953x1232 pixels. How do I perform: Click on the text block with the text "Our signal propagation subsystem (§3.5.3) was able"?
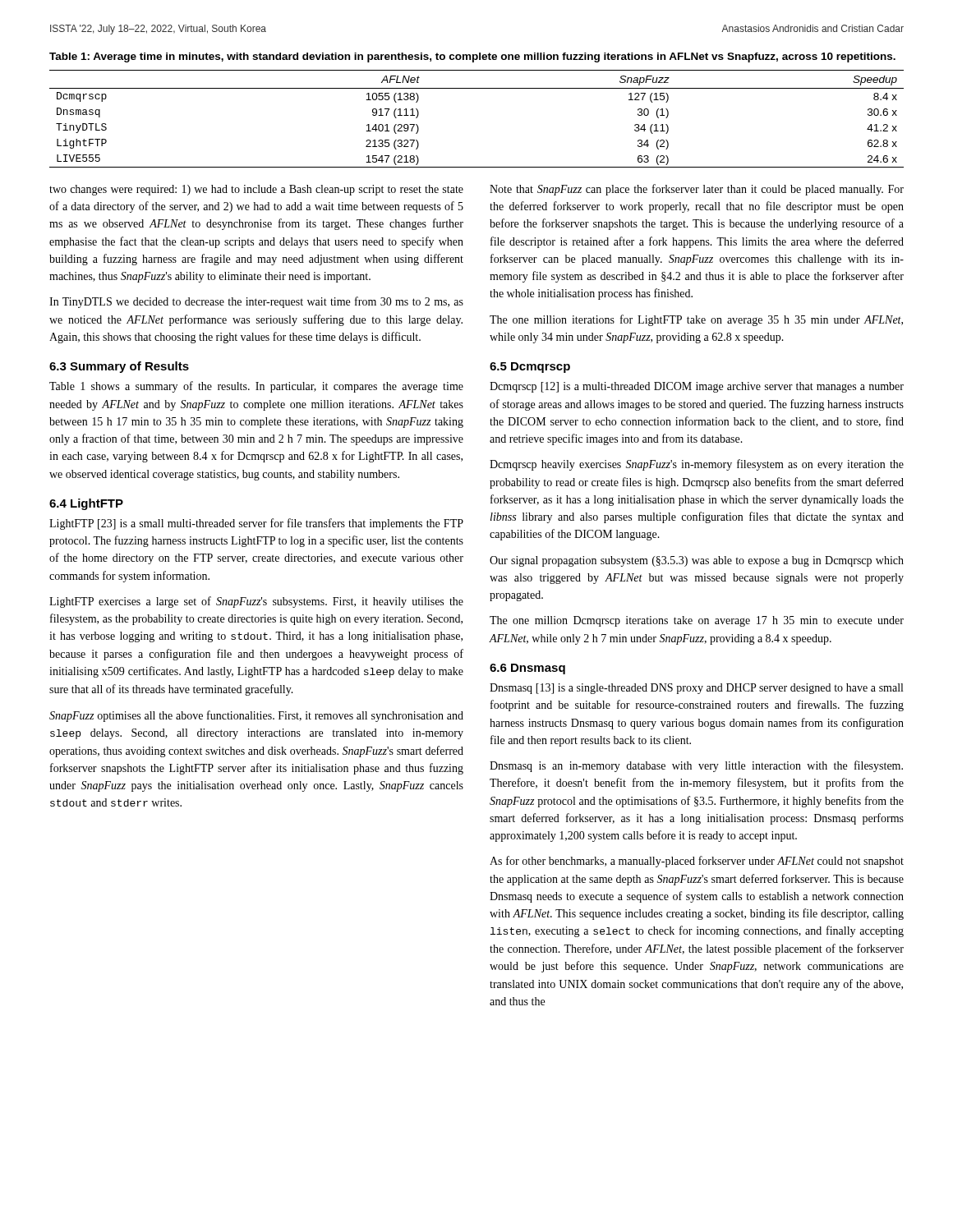[x=697, y=578]
